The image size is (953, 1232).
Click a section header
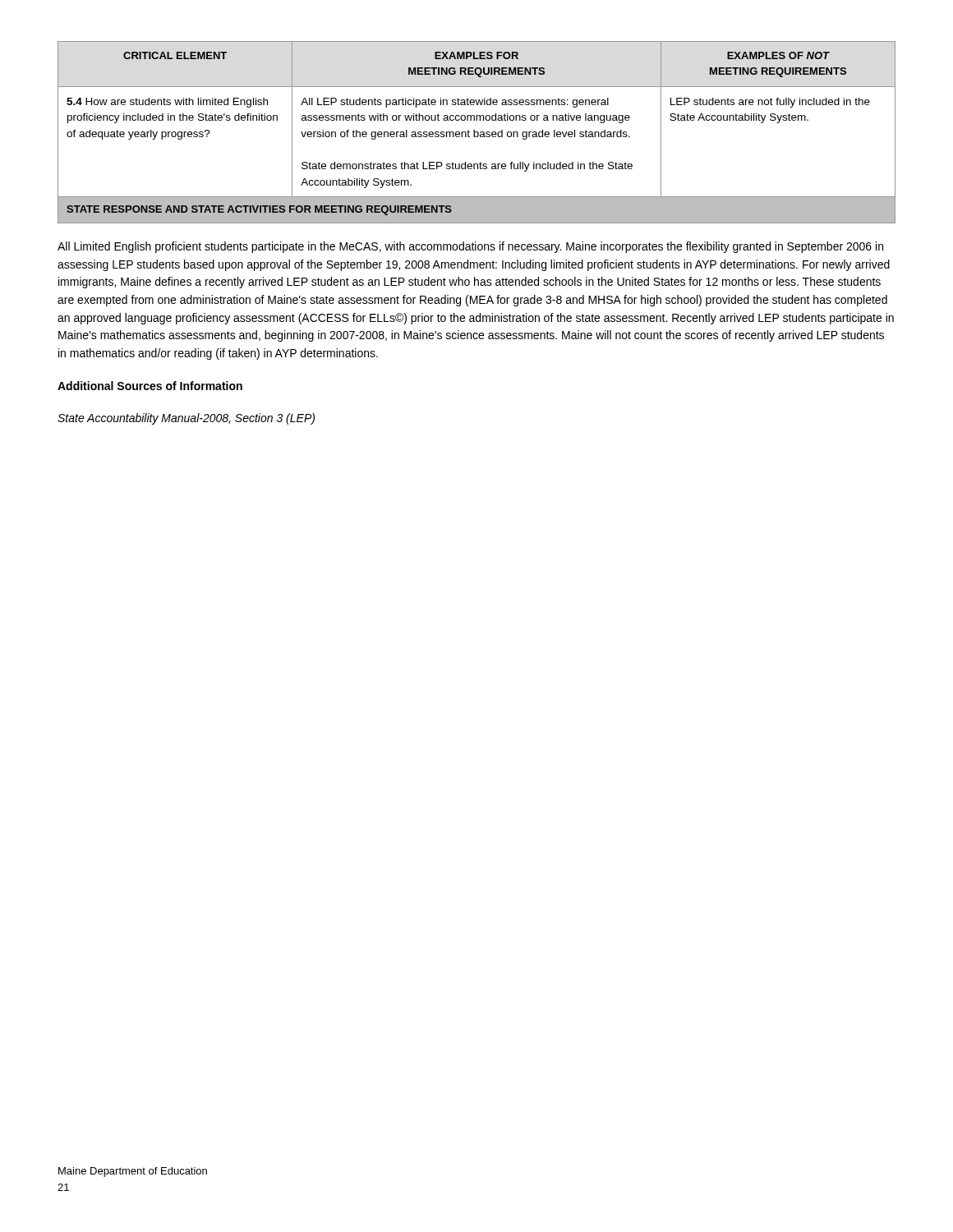150,386
